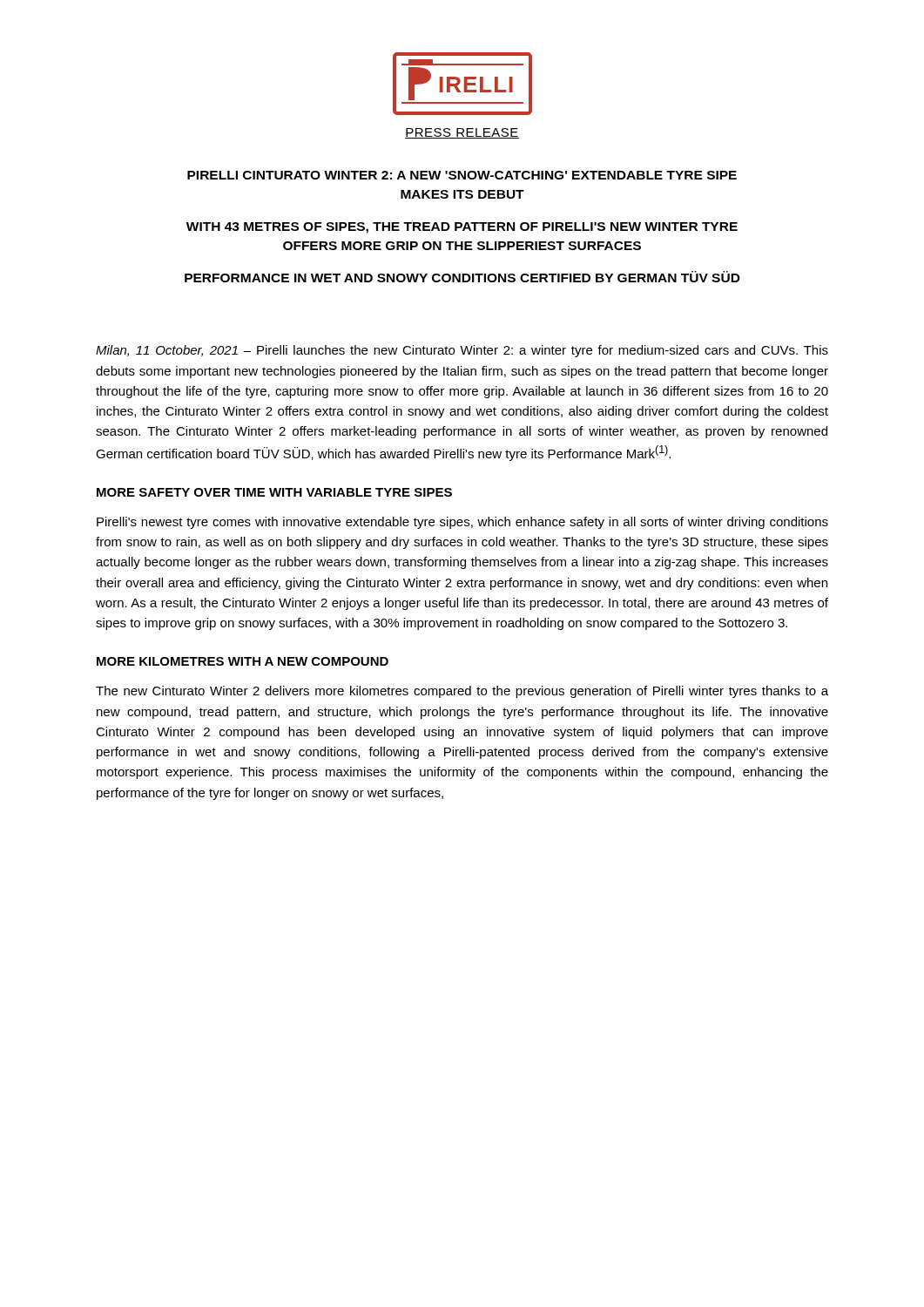Locate the passage starting "Milan, 11 October, 2021 –"
Screen dimensions: 1307x924
pos(462,402)
